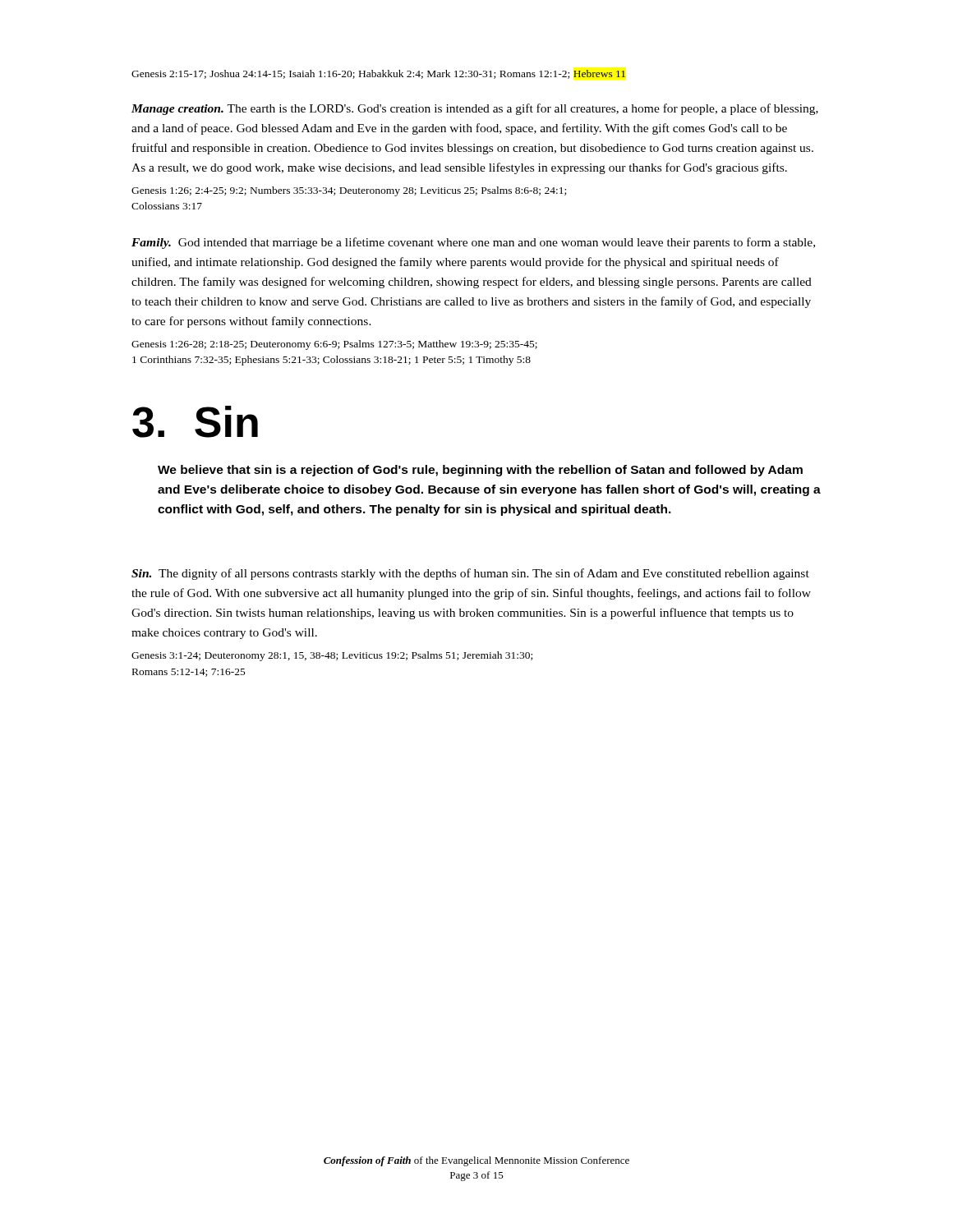Point to the element starting "Genesis 1:26; 2:4-25;"
The height and width of the screenshot is (1232, 953).
pos(349,198)
